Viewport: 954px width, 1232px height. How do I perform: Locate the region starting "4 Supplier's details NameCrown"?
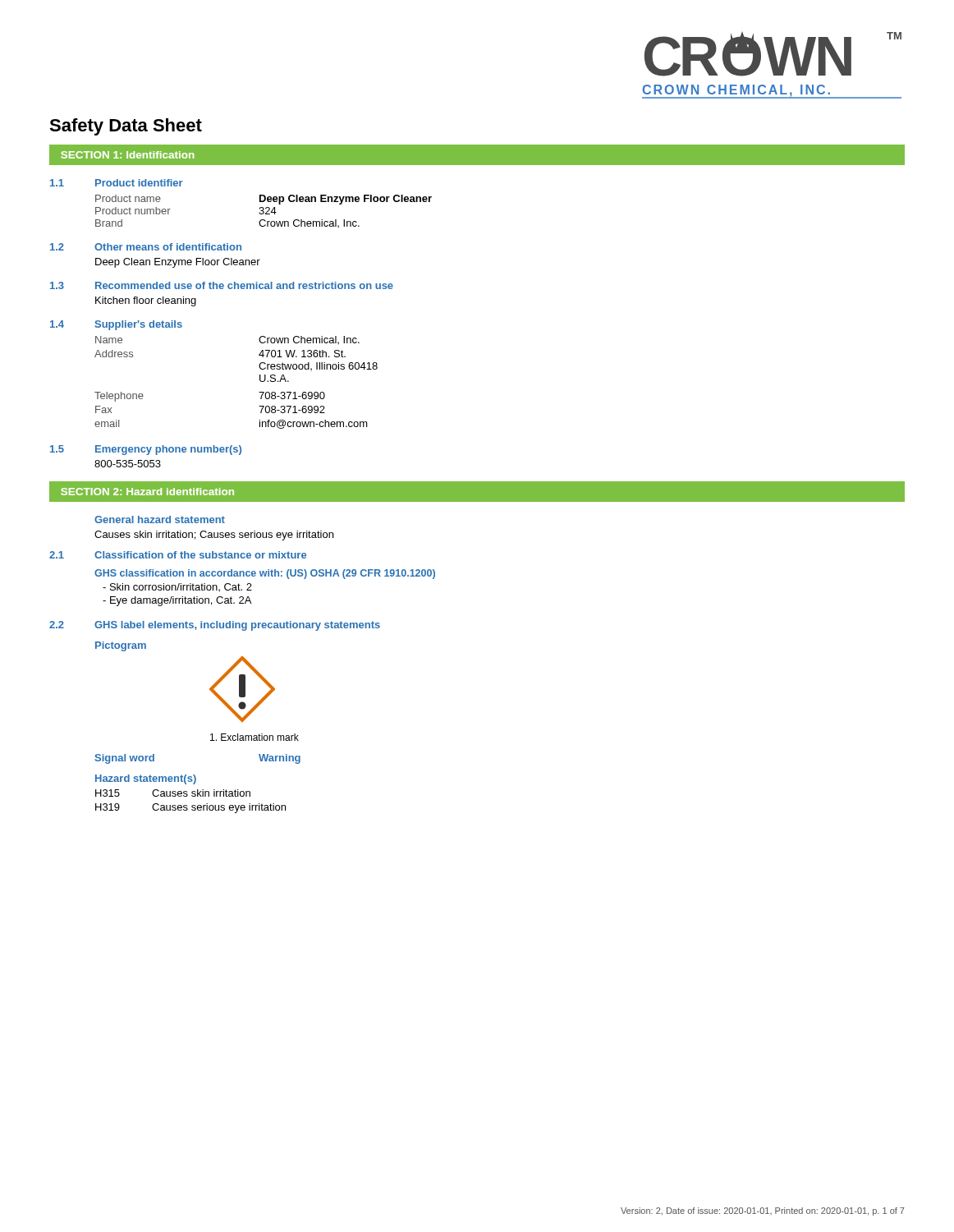[x=116, y=325]
